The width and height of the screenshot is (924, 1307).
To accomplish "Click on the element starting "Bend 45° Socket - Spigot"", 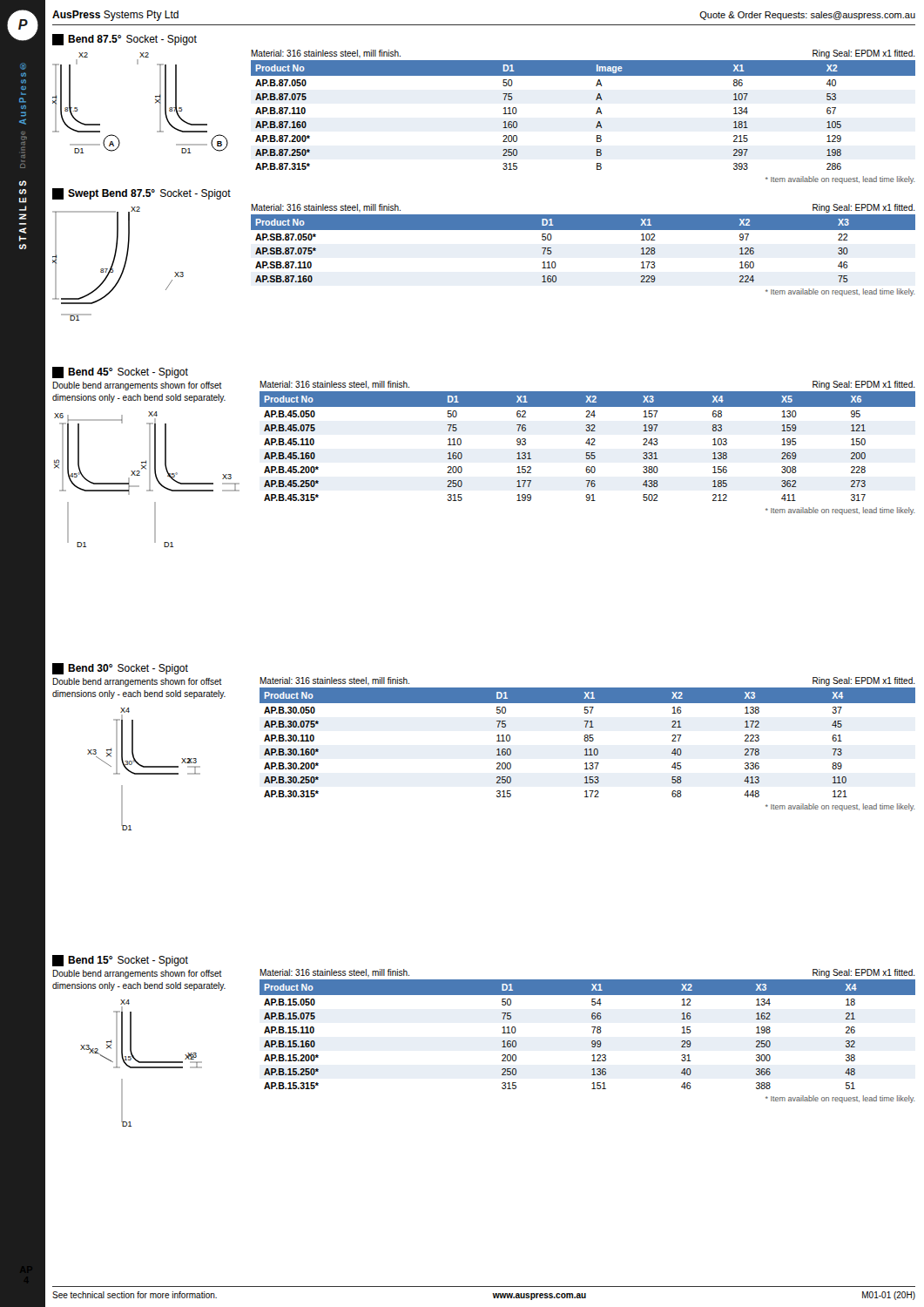I will 120,372.
